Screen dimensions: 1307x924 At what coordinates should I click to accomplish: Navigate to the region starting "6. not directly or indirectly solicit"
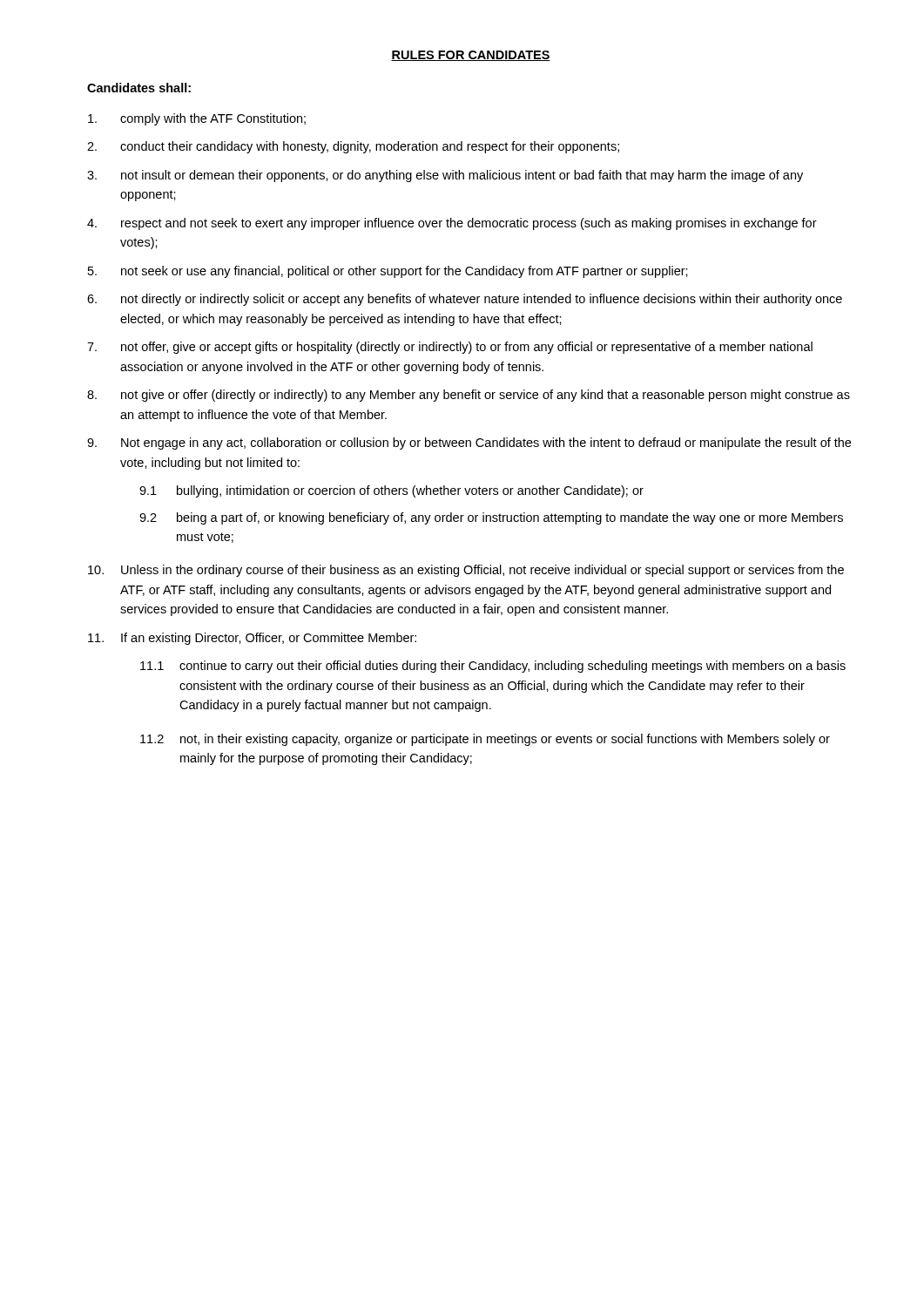coord(471,309)
